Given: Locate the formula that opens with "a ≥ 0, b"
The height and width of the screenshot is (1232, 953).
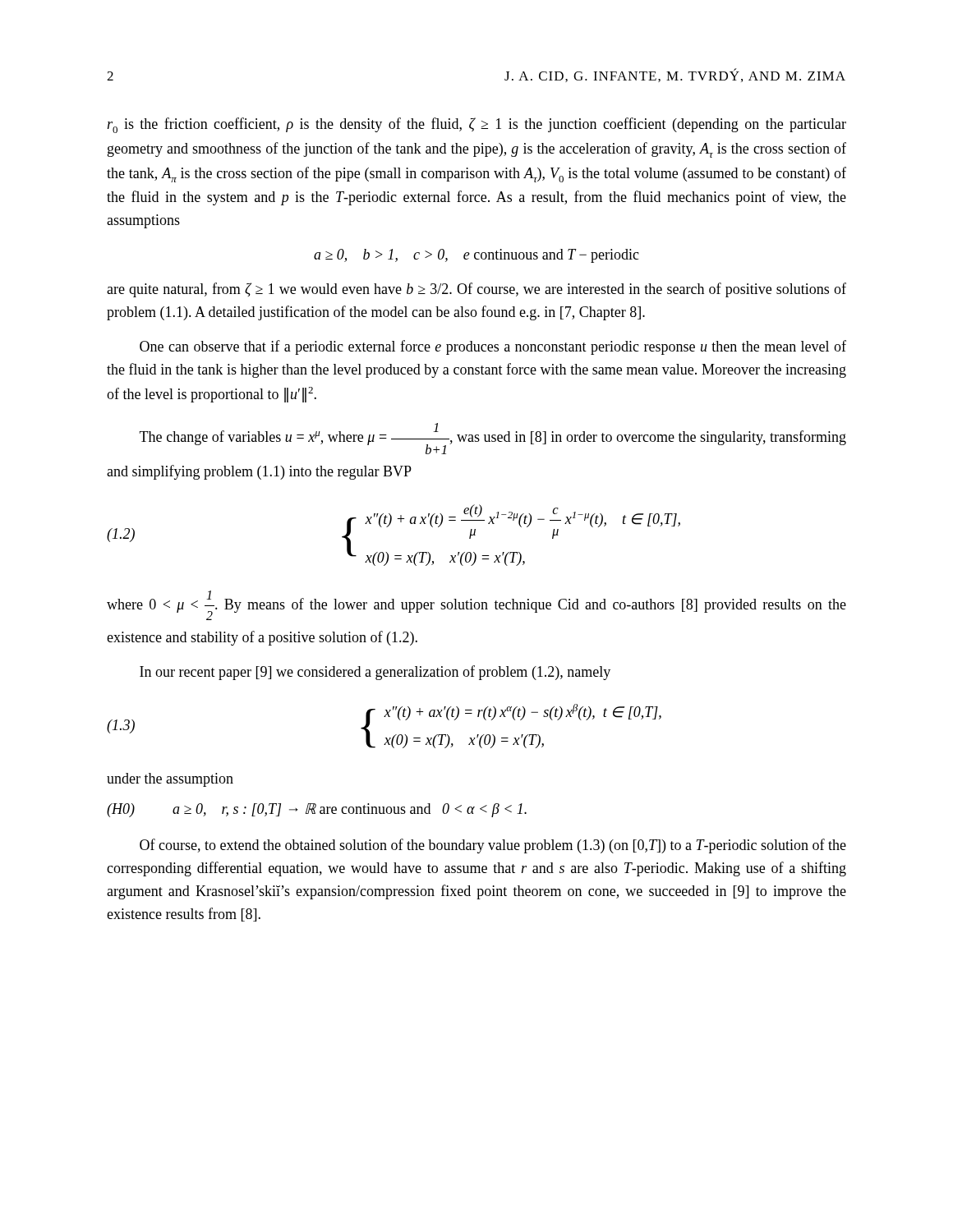Looking at the screenshot, I should pyautogui.click(x=476, y=255).
